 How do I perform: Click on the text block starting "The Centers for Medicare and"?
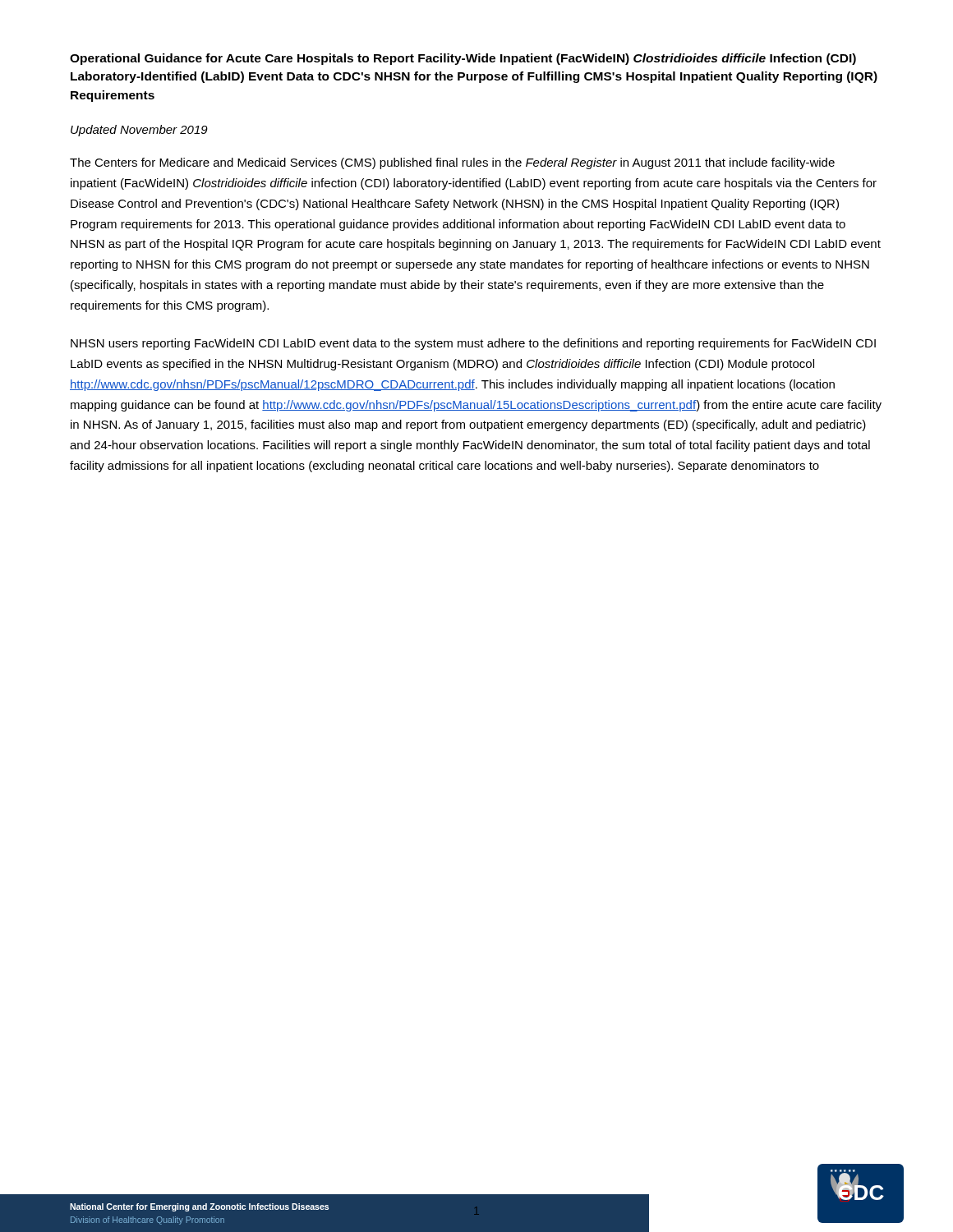475,234
